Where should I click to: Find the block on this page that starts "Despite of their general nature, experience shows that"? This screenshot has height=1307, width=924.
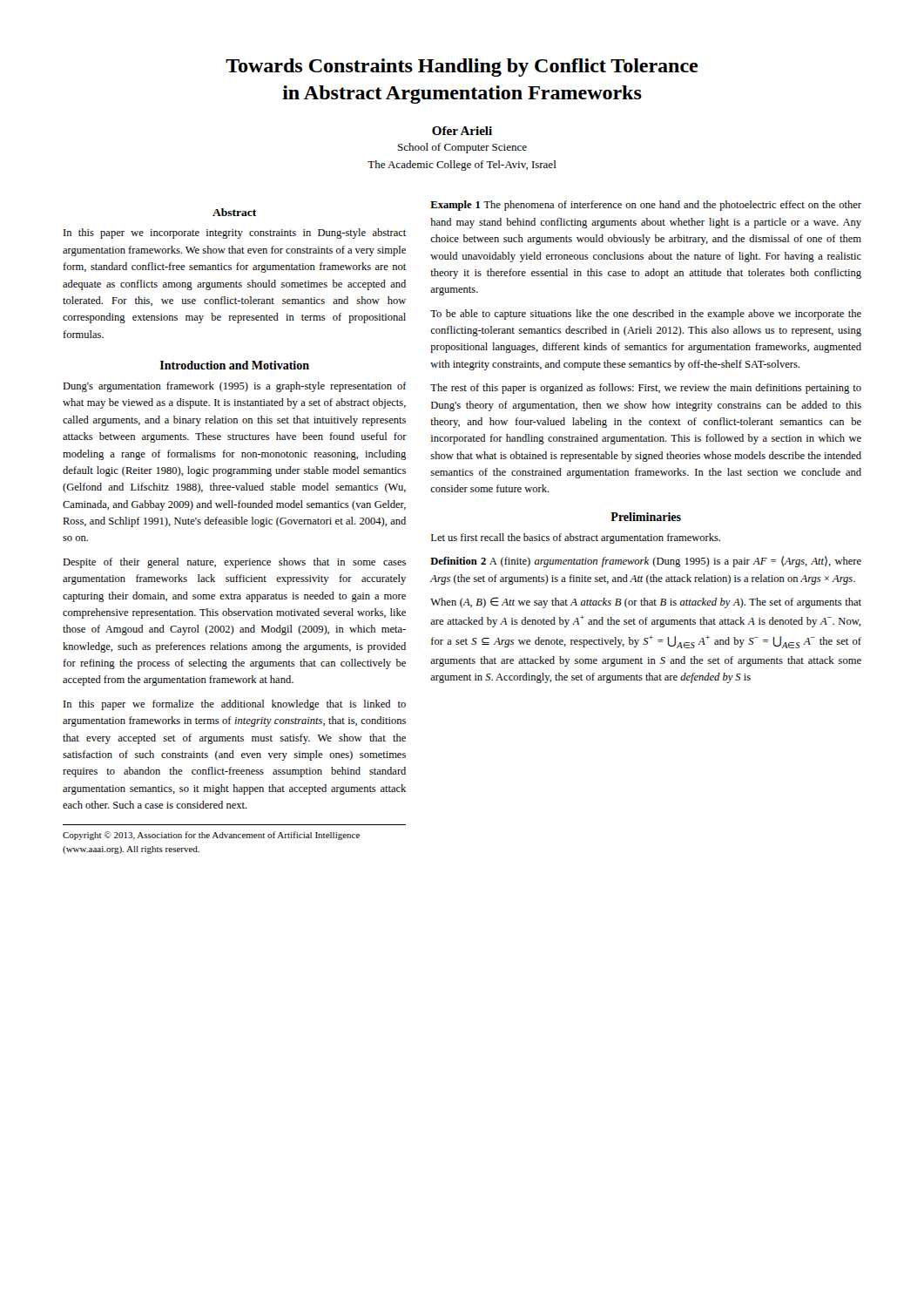pyautogui.click(x=234, y=621)
